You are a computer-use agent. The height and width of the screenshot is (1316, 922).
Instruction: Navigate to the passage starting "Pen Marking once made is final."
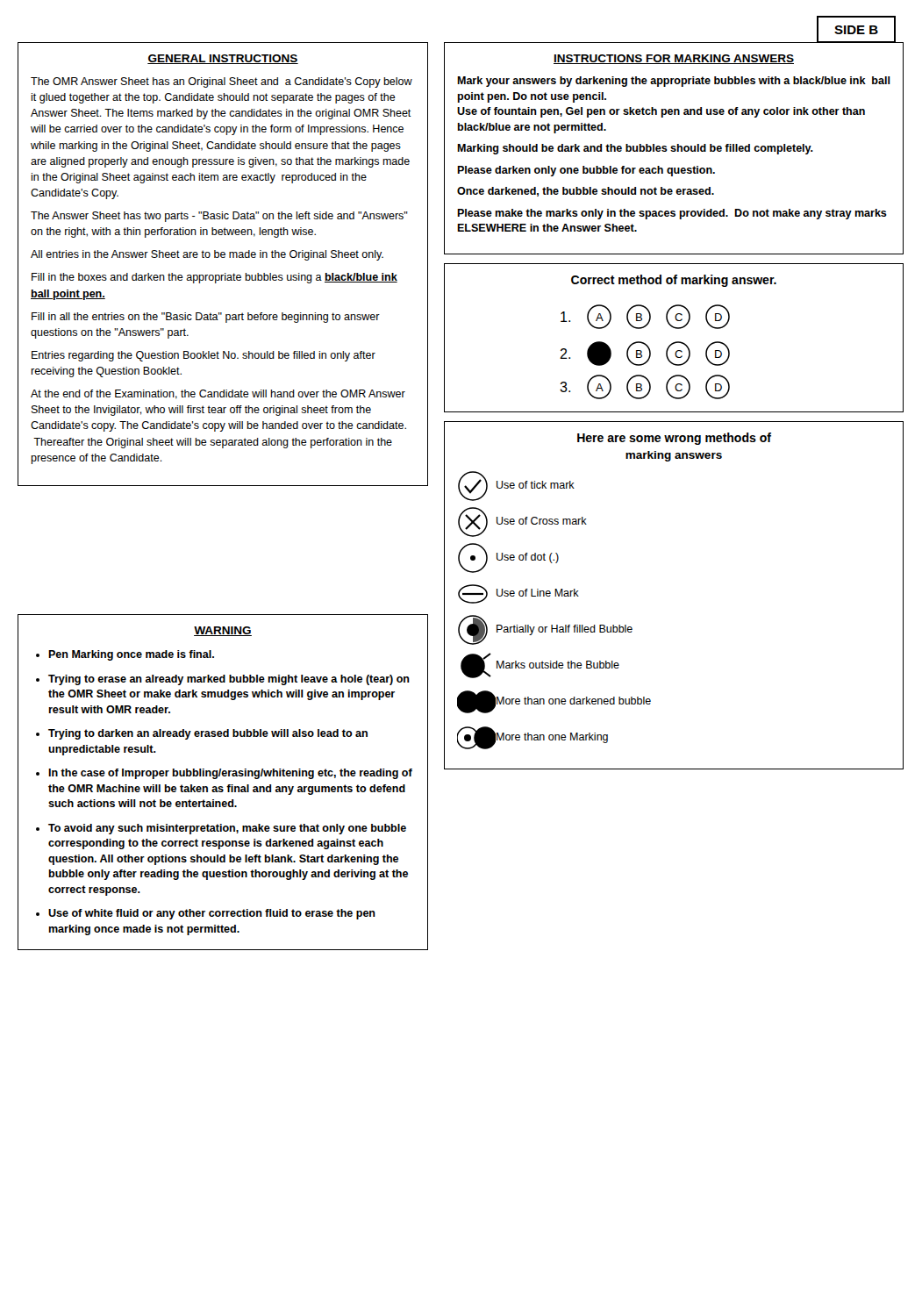click(x=131, y=655)
